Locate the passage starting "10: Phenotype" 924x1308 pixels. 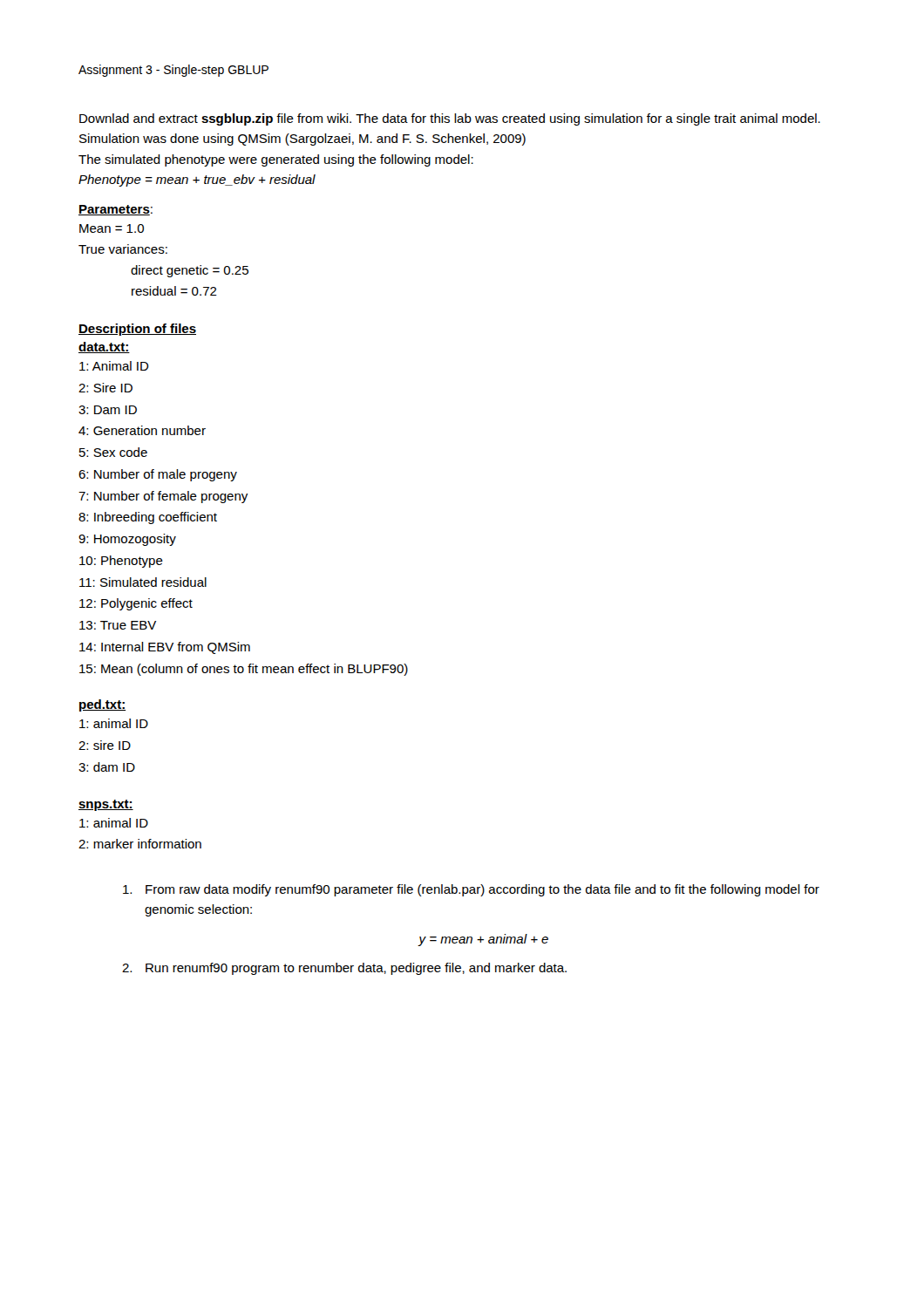[x=121, y=560]
